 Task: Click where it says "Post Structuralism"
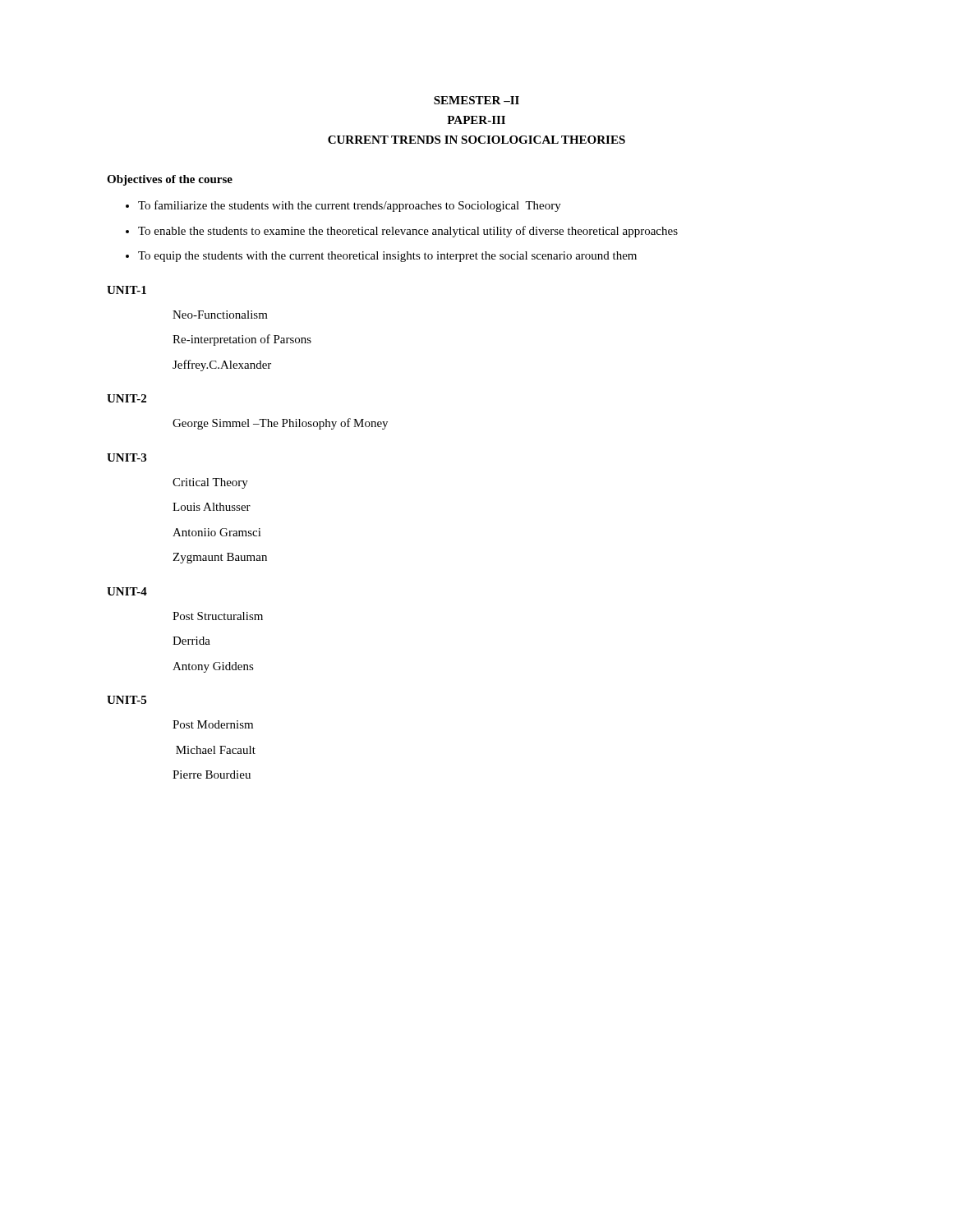point(218,616)
